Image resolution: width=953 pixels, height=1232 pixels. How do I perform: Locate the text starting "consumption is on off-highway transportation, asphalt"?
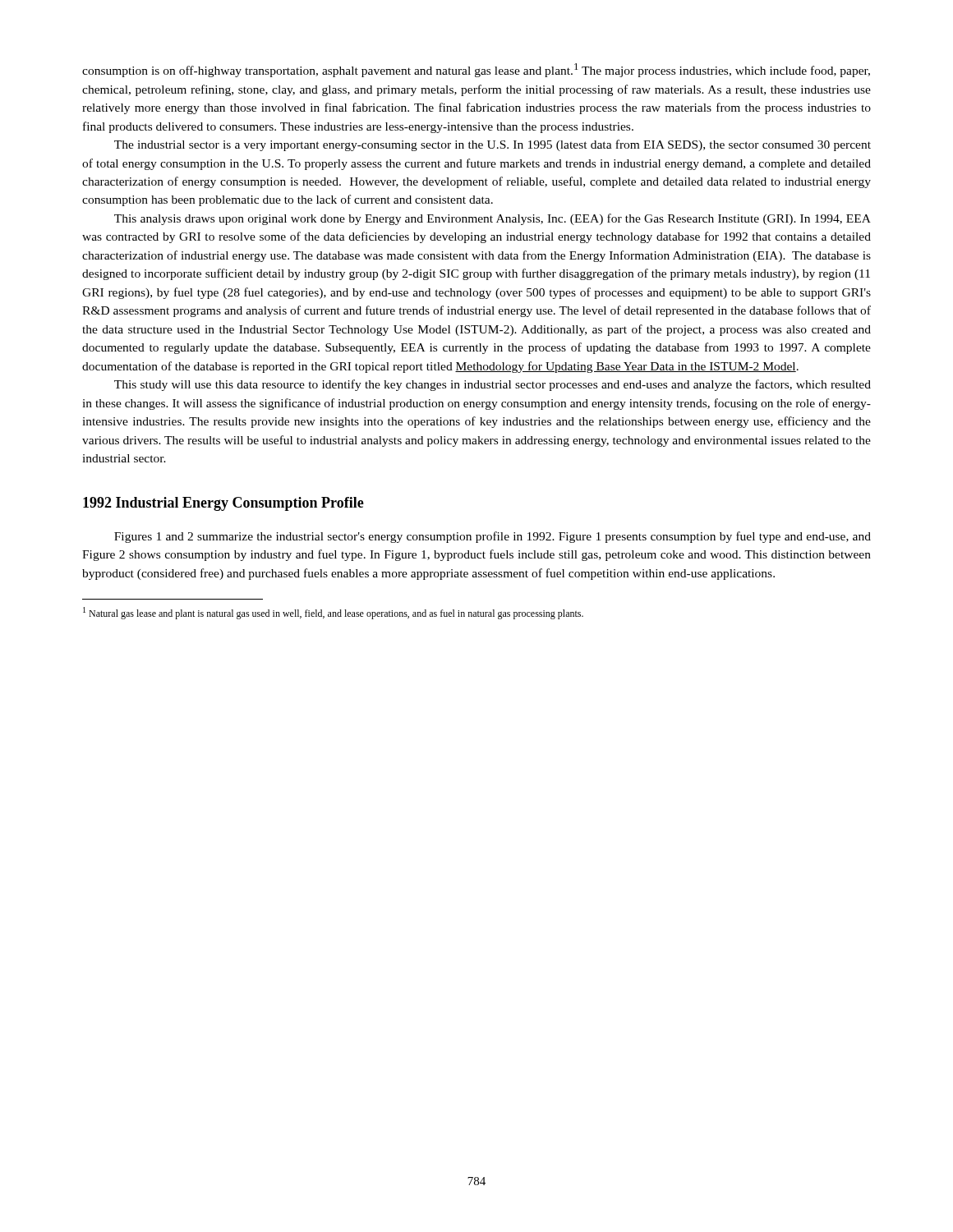(x=476, y=97)
